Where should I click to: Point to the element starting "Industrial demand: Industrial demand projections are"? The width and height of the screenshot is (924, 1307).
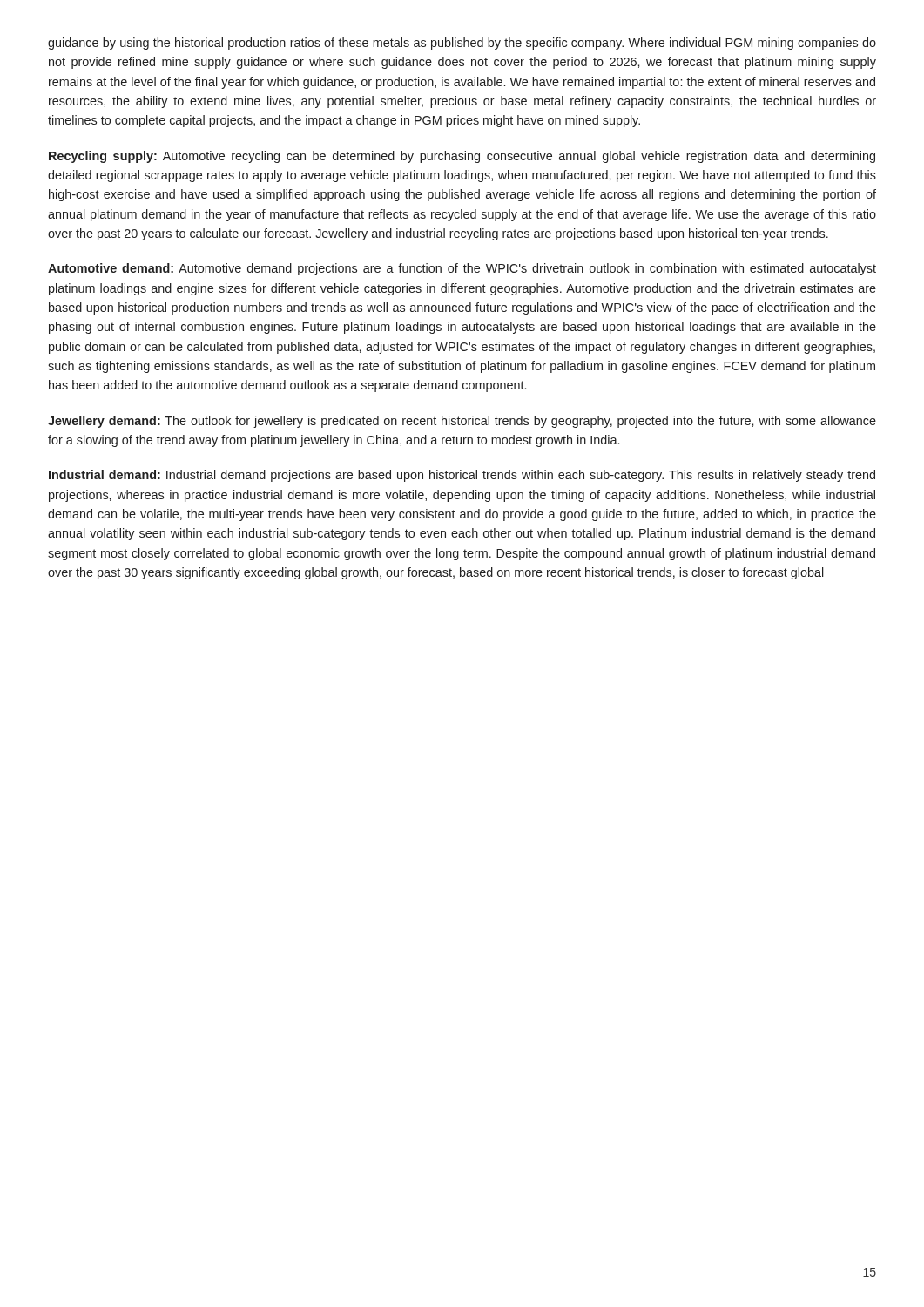462,524
